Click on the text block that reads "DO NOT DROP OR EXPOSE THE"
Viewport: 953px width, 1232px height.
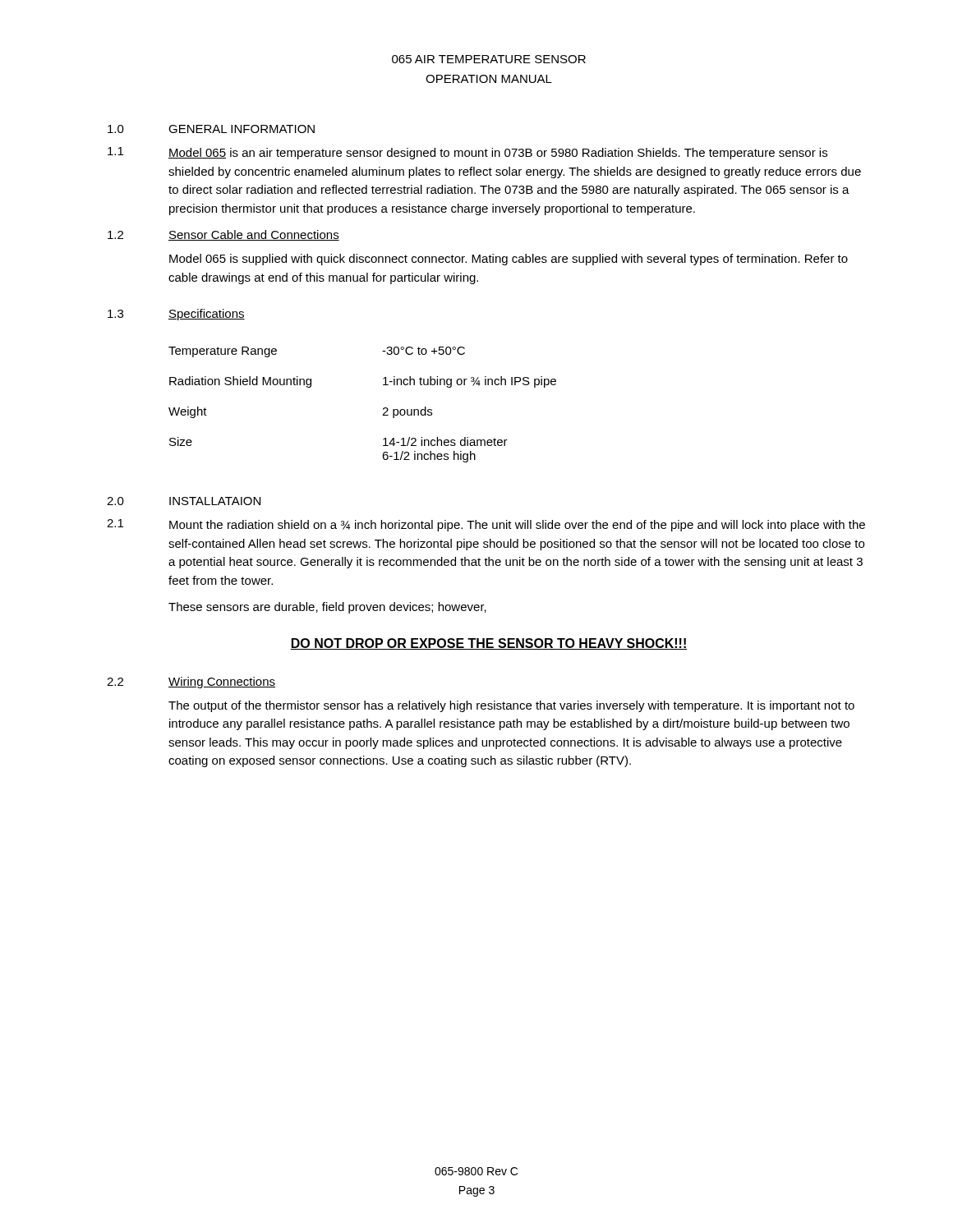click(x=489, y=643)
